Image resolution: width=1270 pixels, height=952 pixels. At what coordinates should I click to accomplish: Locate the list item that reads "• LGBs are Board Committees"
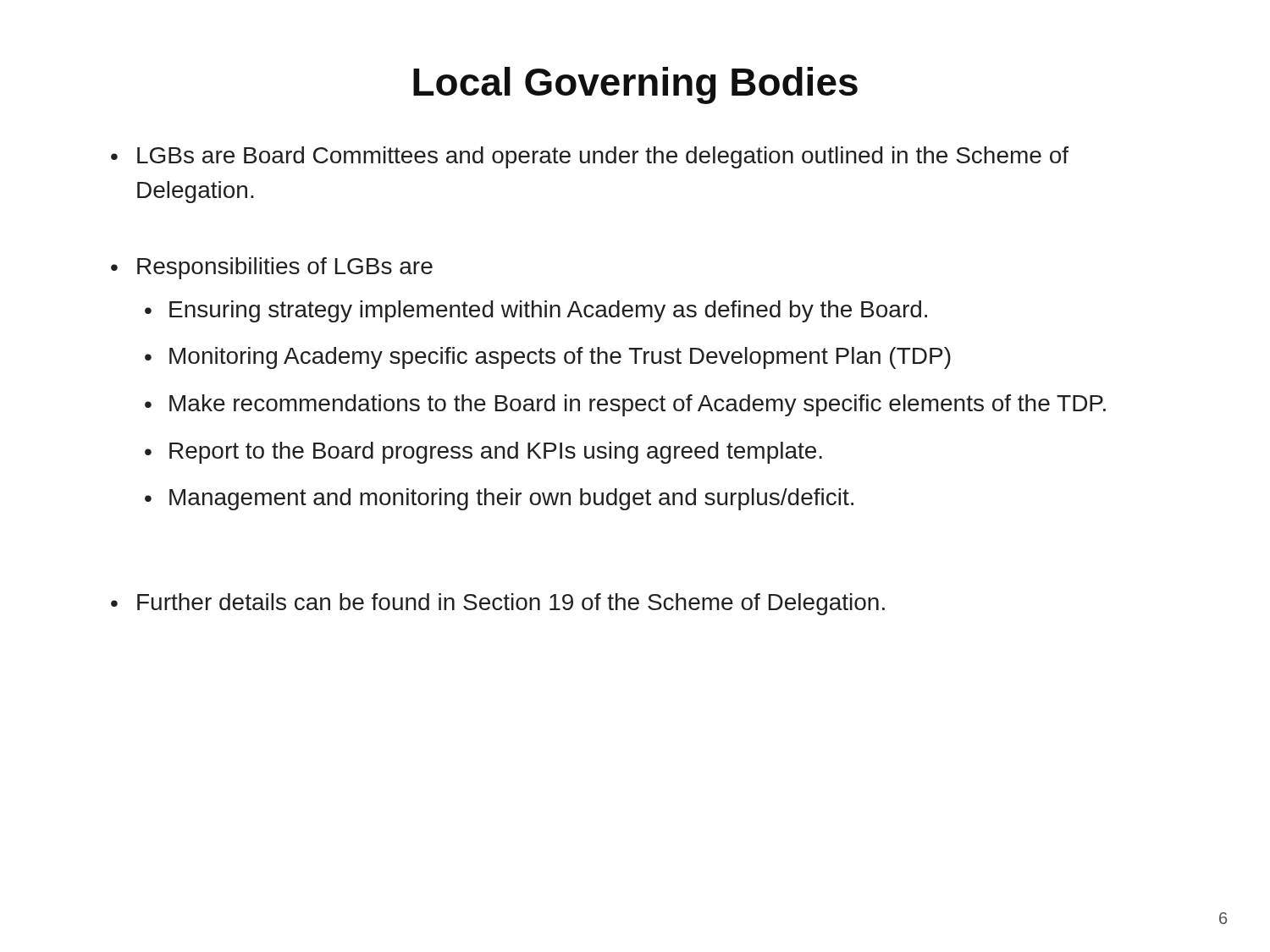click(635, 173)
